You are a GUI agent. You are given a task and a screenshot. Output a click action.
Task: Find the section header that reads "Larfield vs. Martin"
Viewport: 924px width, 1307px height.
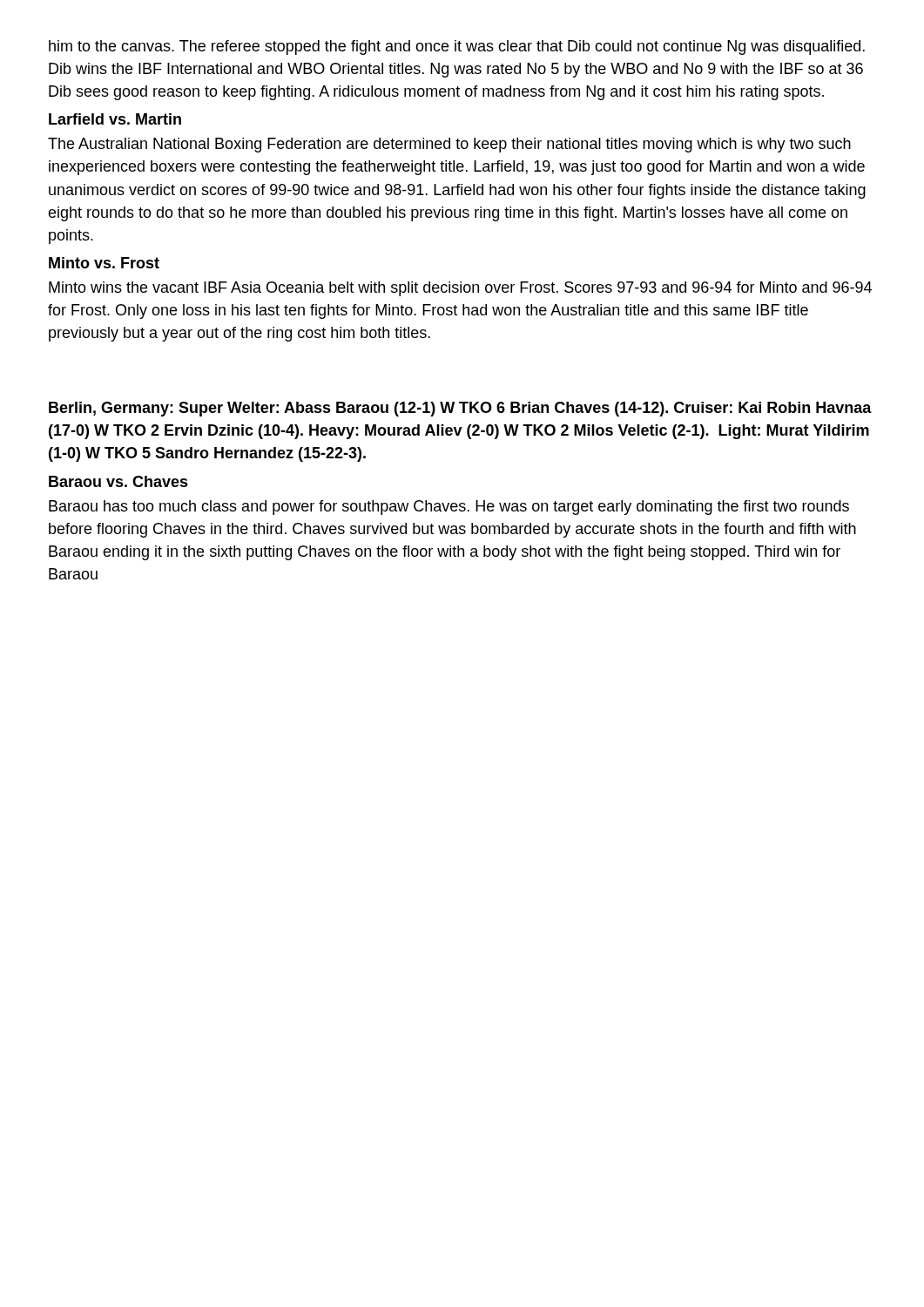[x=115, y=120]
